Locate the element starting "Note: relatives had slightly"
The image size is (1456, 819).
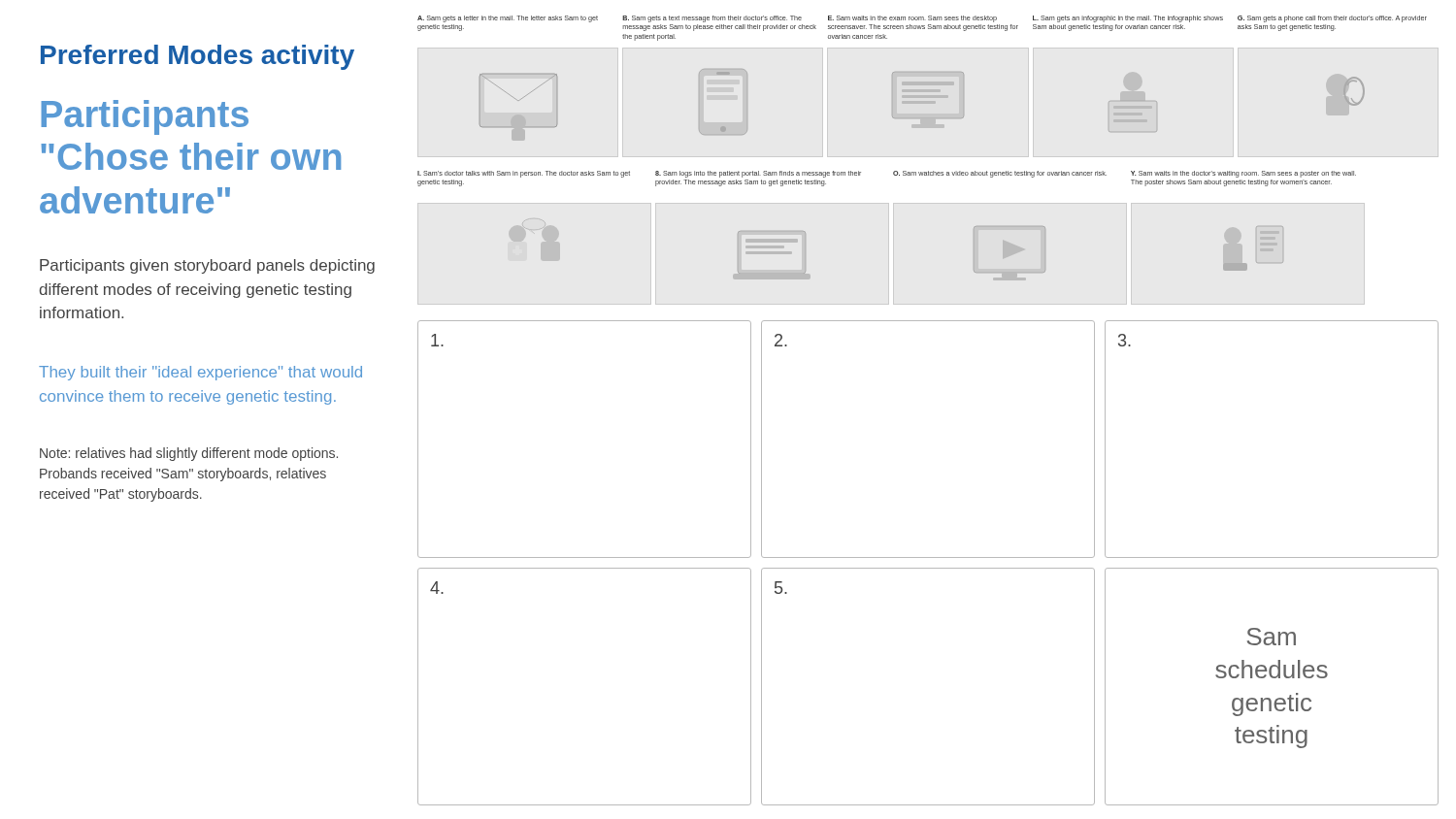(x=209, y=474)
